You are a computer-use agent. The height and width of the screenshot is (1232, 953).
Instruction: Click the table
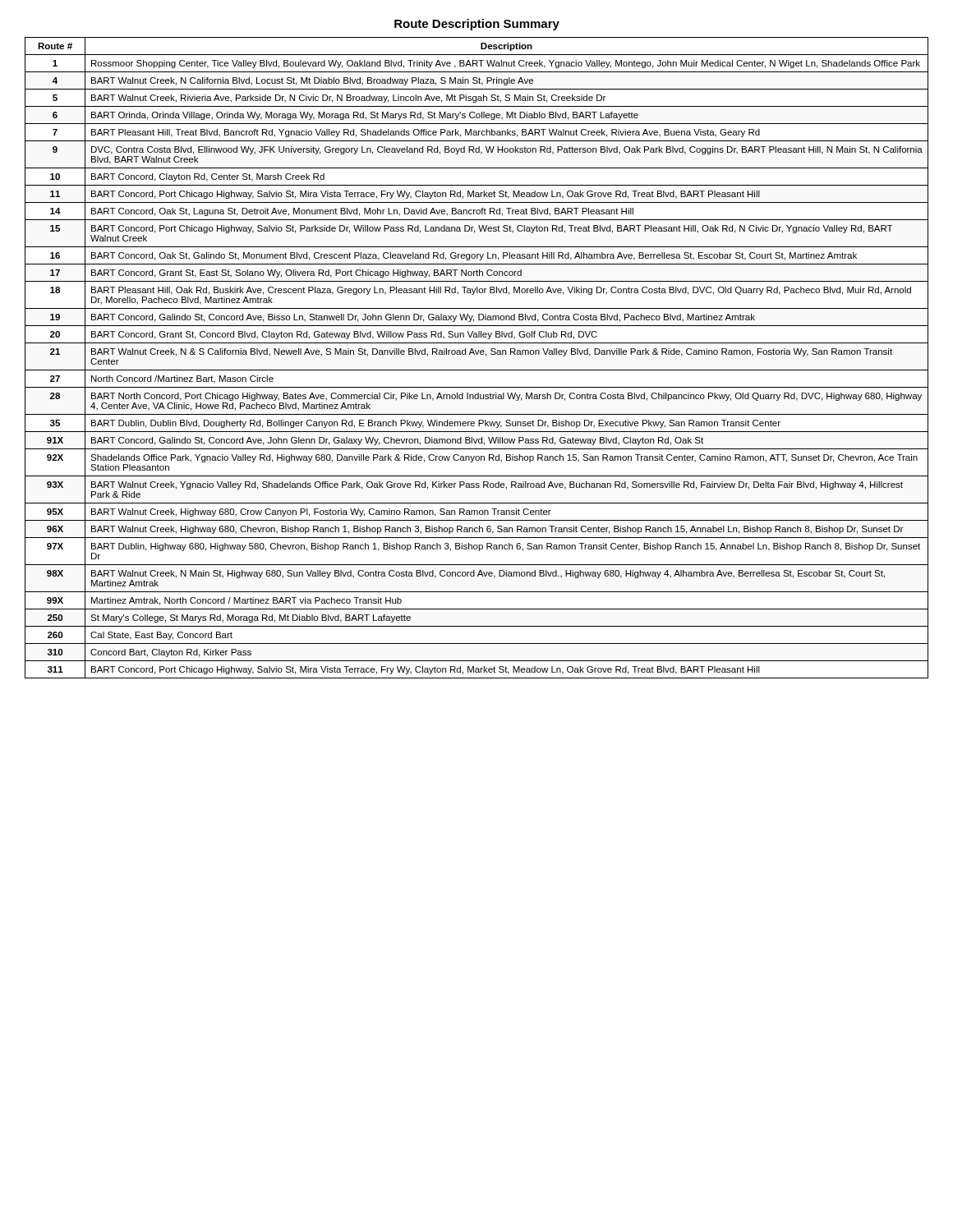(476, 358)
